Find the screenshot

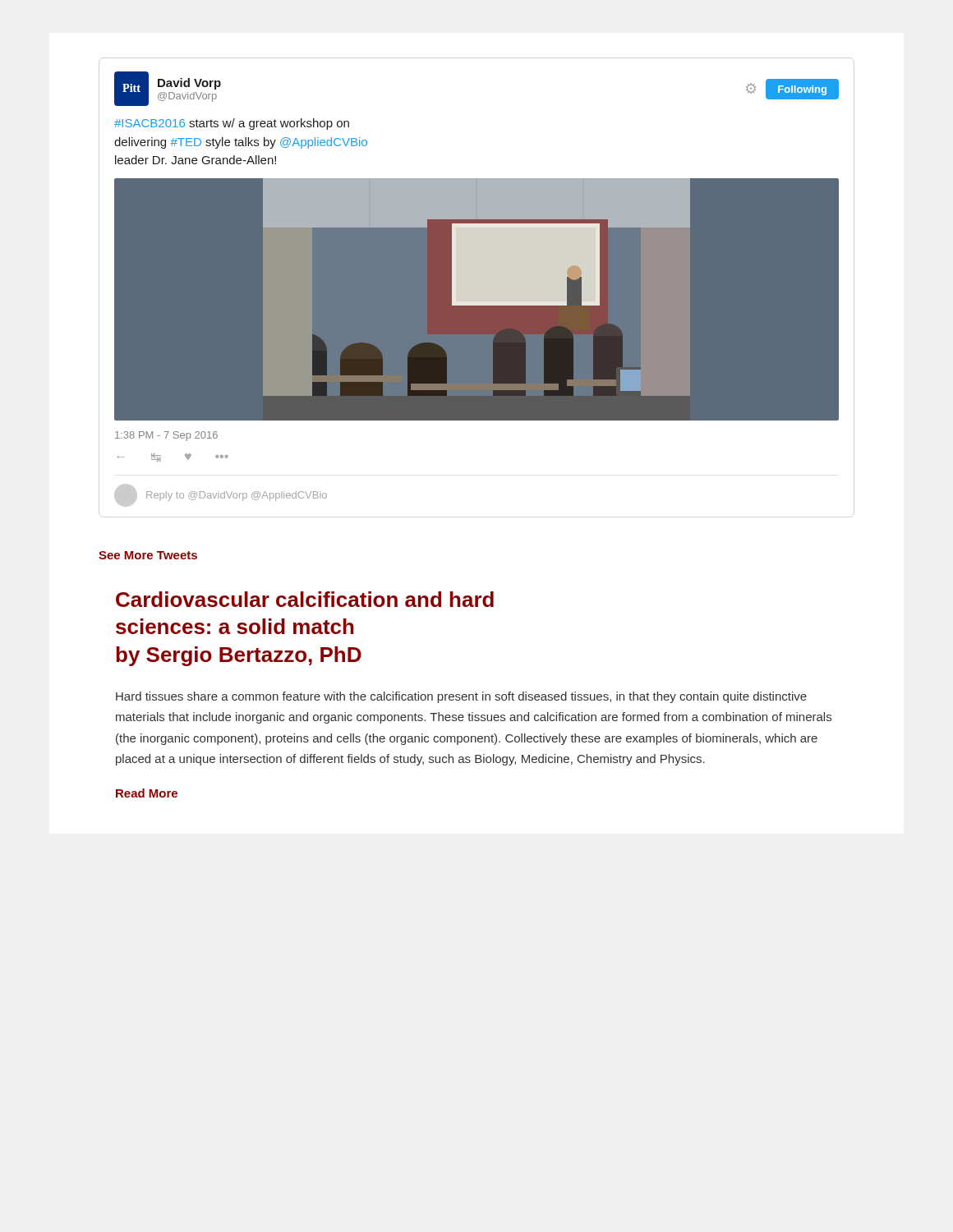pyautogui.click(x=476, y=287)
